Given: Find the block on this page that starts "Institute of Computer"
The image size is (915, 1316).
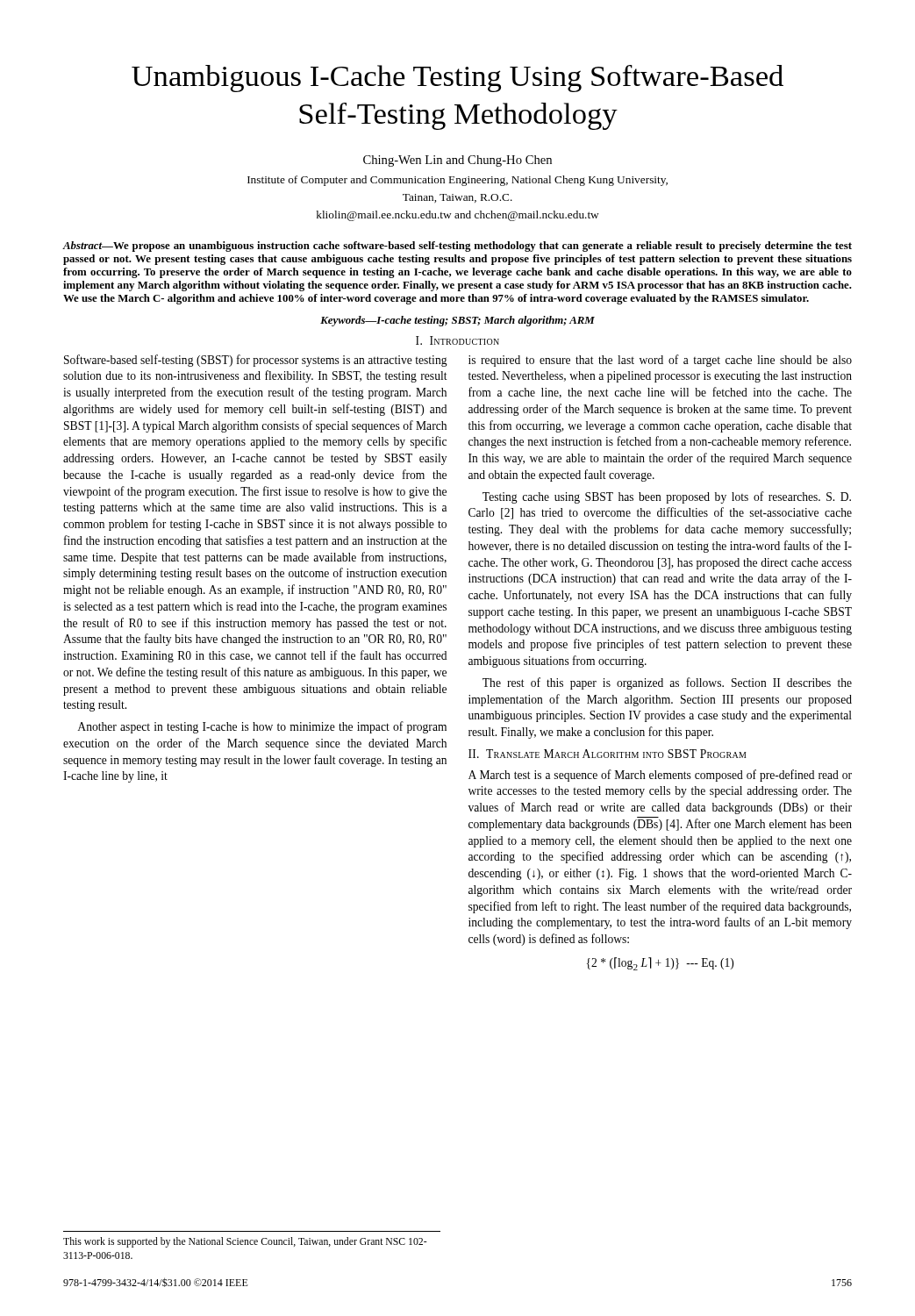Looking at the screenshot, I should (458, 197).
